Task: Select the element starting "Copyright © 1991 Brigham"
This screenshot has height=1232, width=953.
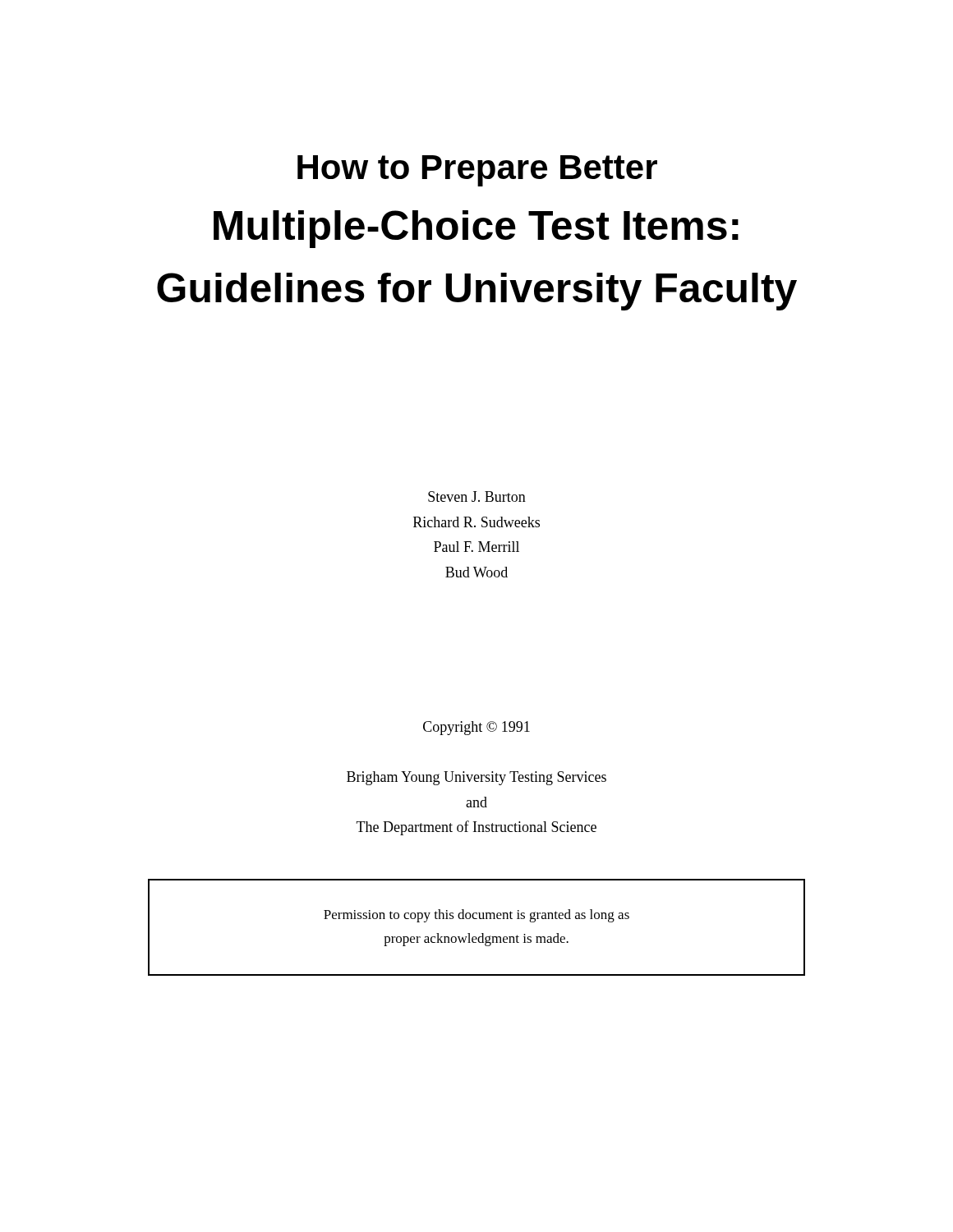Action: point(476,777)
